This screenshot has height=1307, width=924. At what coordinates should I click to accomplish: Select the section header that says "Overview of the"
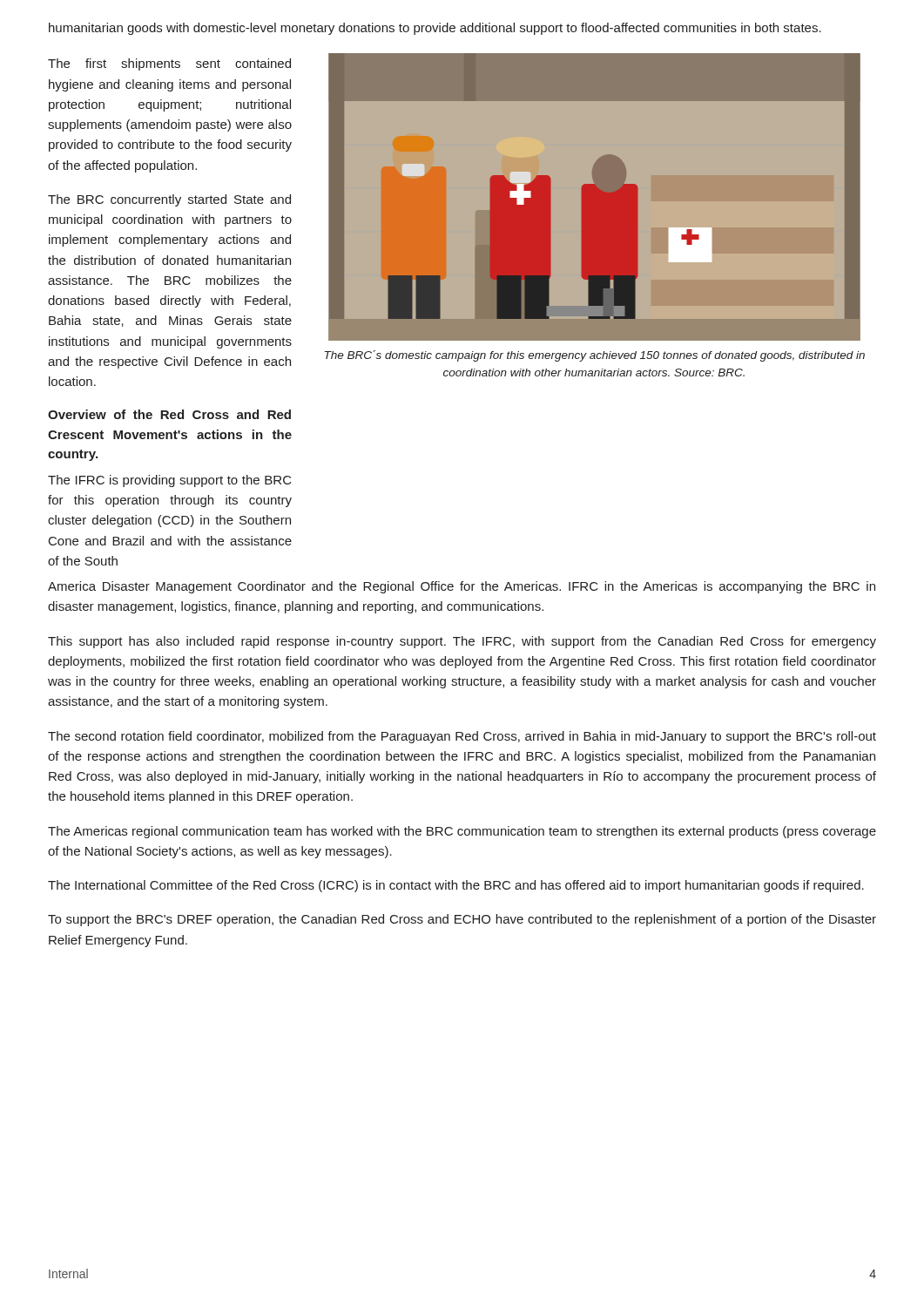point(170,434)
